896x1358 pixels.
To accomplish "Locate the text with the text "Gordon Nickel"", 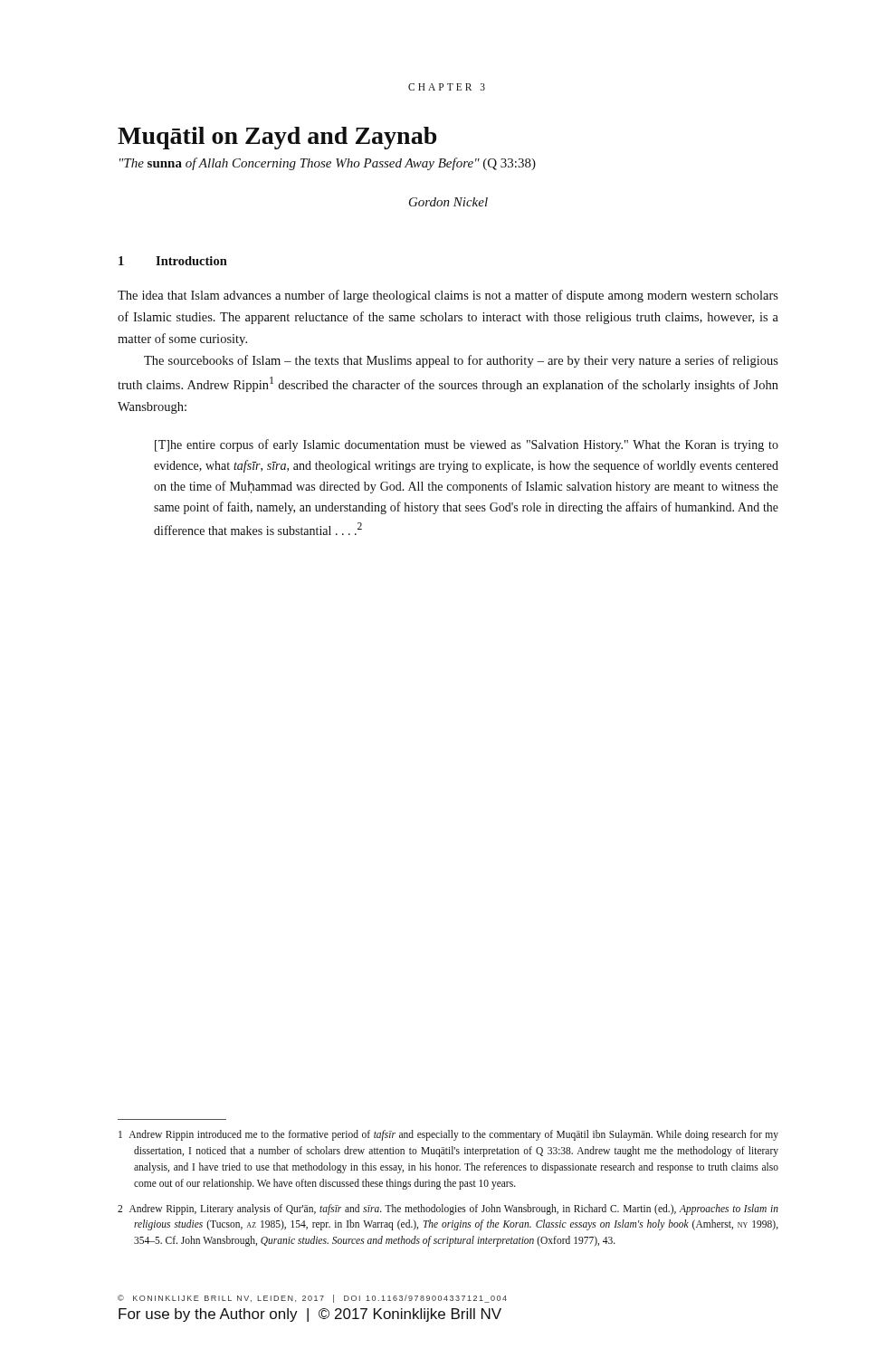I will tap(448, 202).
